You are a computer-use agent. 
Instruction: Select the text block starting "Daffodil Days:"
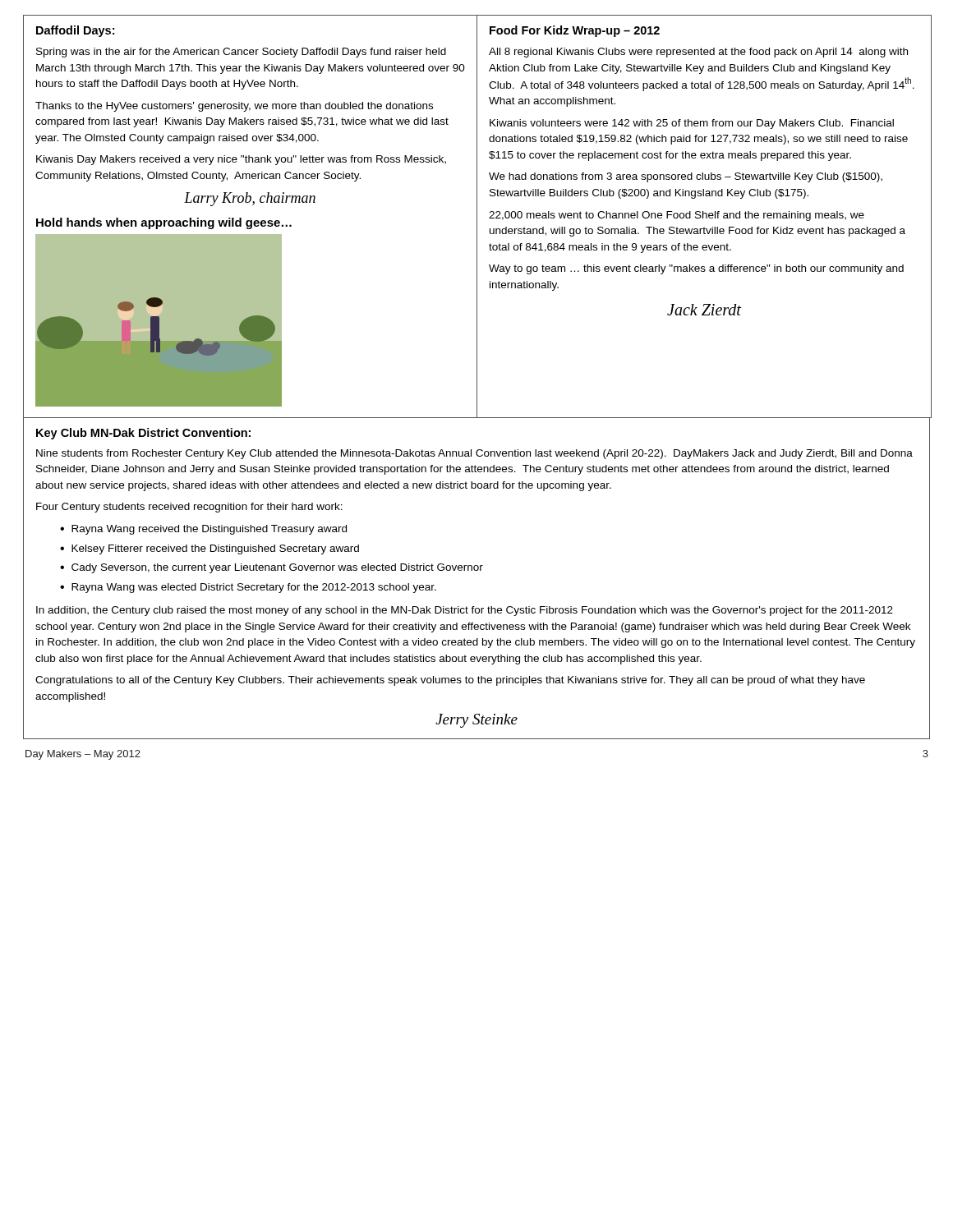click(75, 30)
